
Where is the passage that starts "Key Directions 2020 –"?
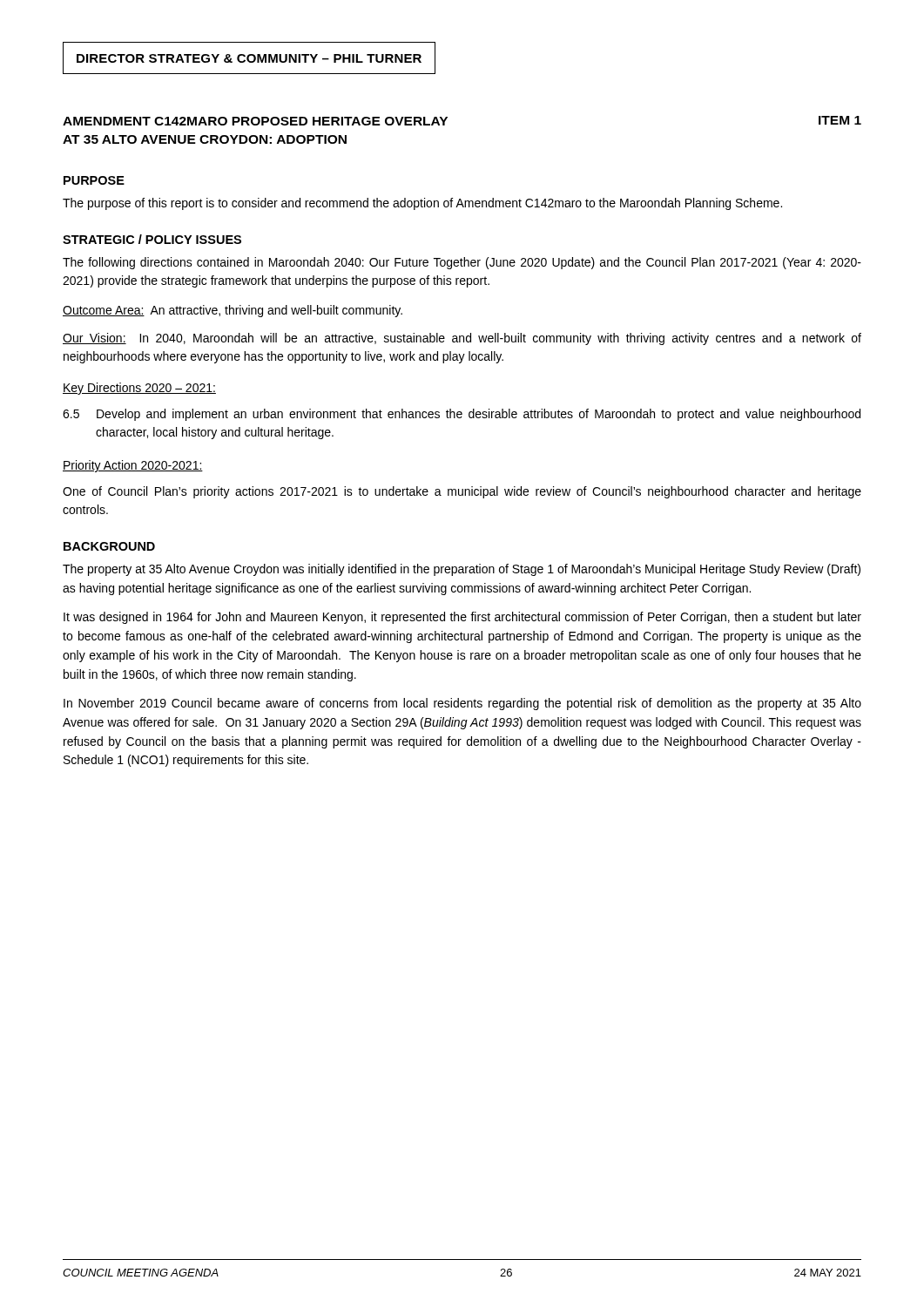point(139,388)
